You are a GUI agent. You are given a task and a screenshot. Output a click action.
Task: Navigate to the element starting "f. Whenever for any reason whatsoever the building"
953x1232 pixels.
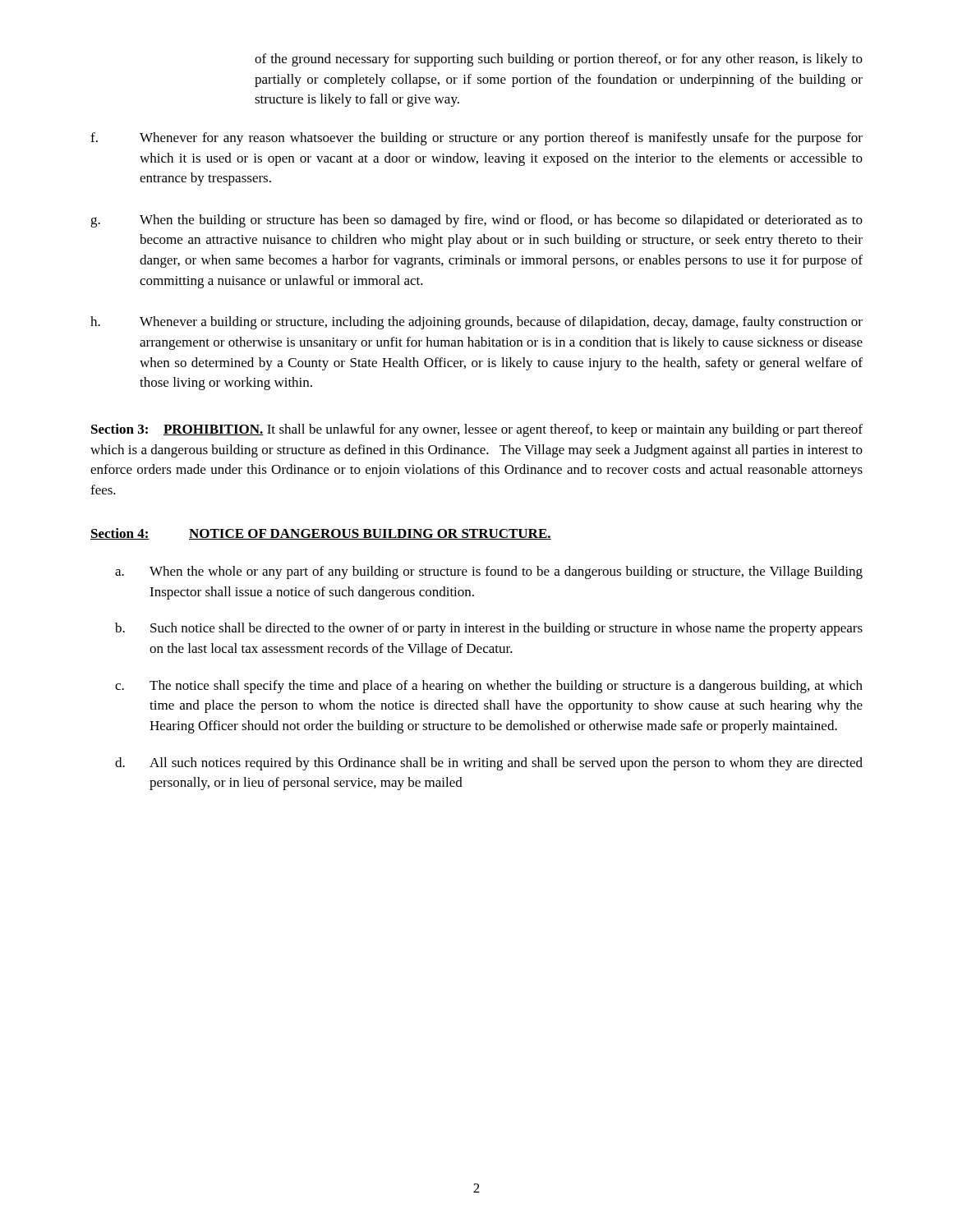(x=476, y=158)
